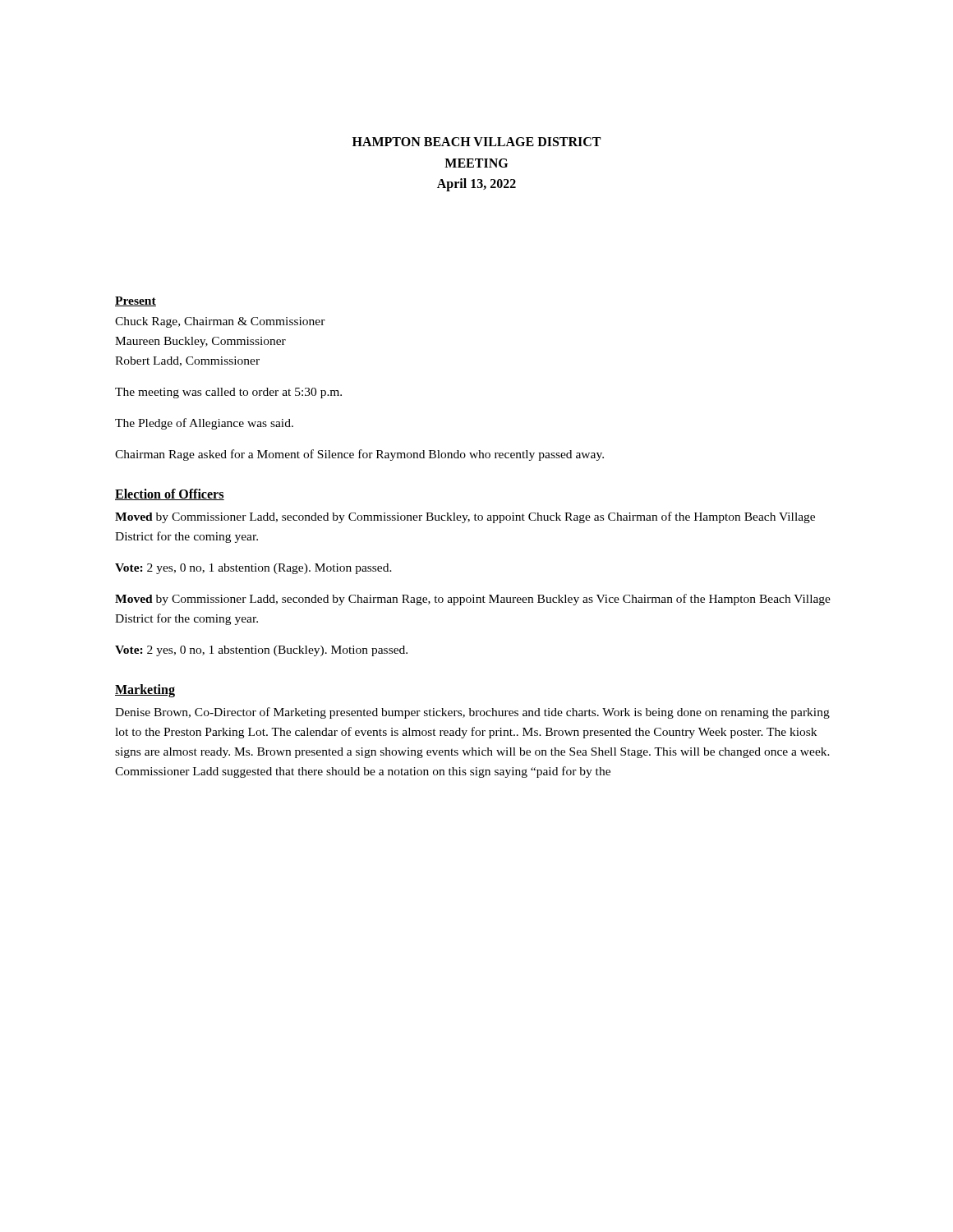
Task: Locate the passage starting "Denise Brown, Co-Director of"
Action: (x=473, y=741)
